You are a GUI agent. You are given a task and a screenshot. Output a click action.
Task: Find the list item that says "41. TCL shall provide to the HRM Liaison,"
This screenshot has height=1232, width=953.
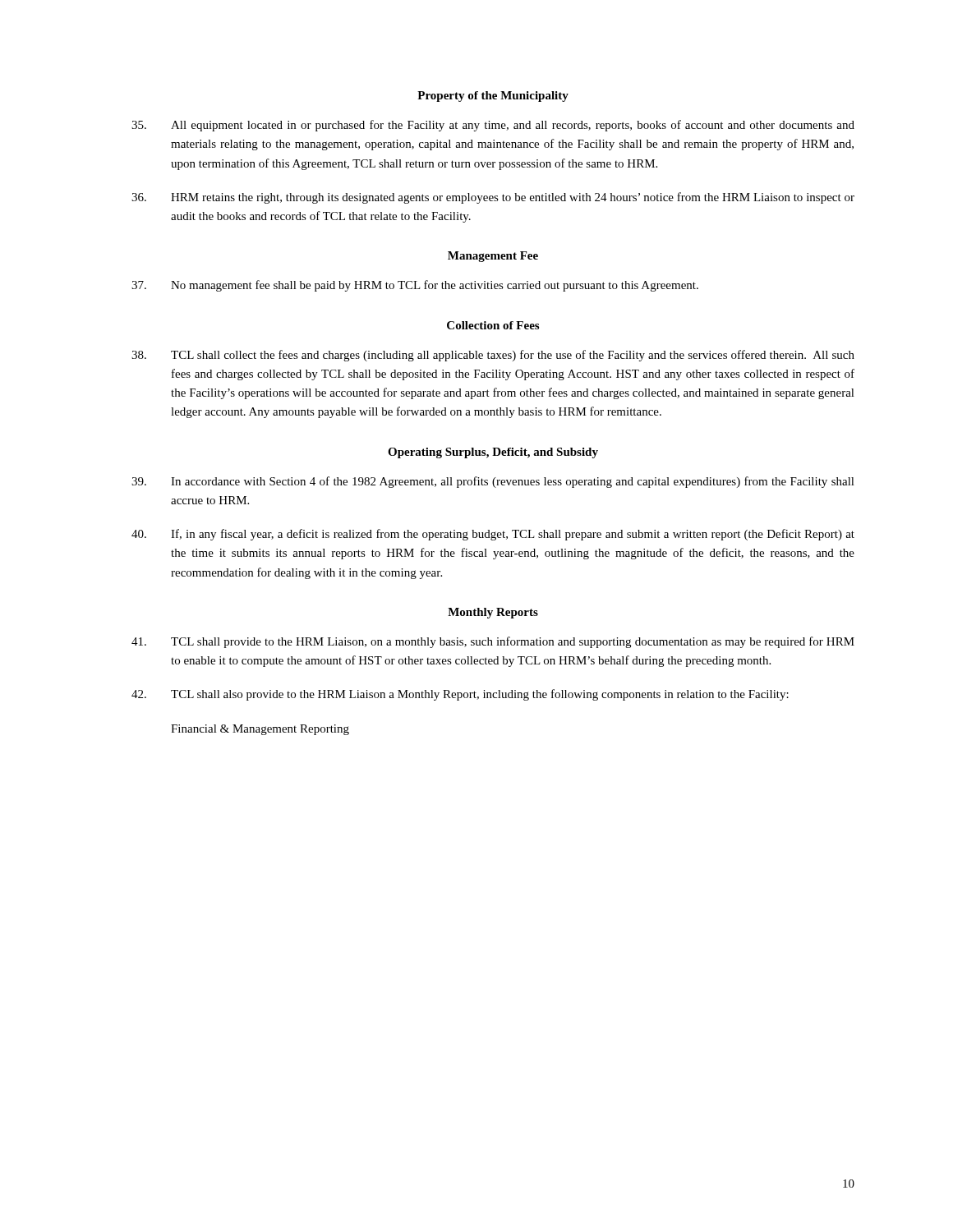[x=493, y=651]
